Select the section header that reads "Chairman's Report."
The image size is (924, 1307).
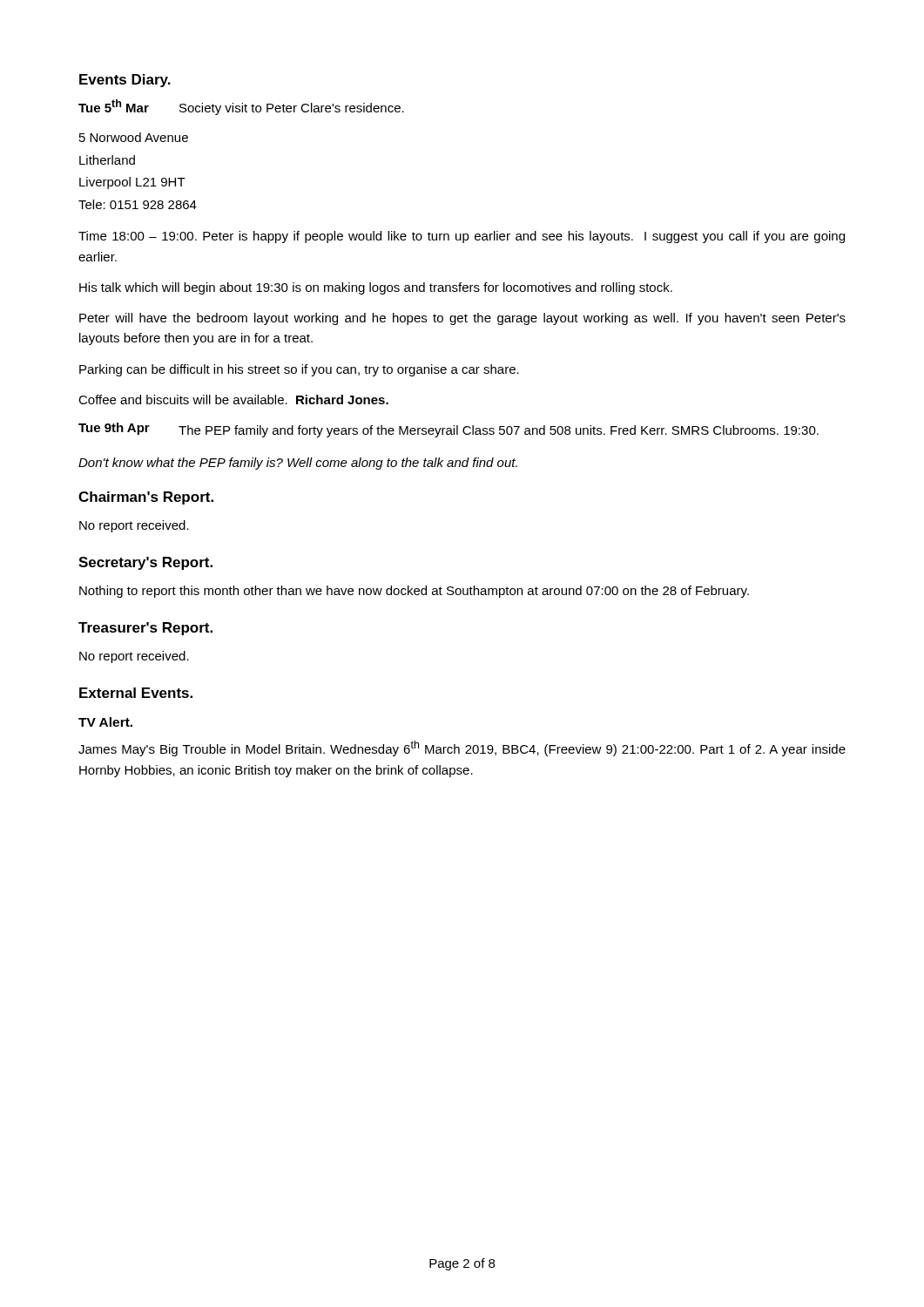(x=146, y=497)
